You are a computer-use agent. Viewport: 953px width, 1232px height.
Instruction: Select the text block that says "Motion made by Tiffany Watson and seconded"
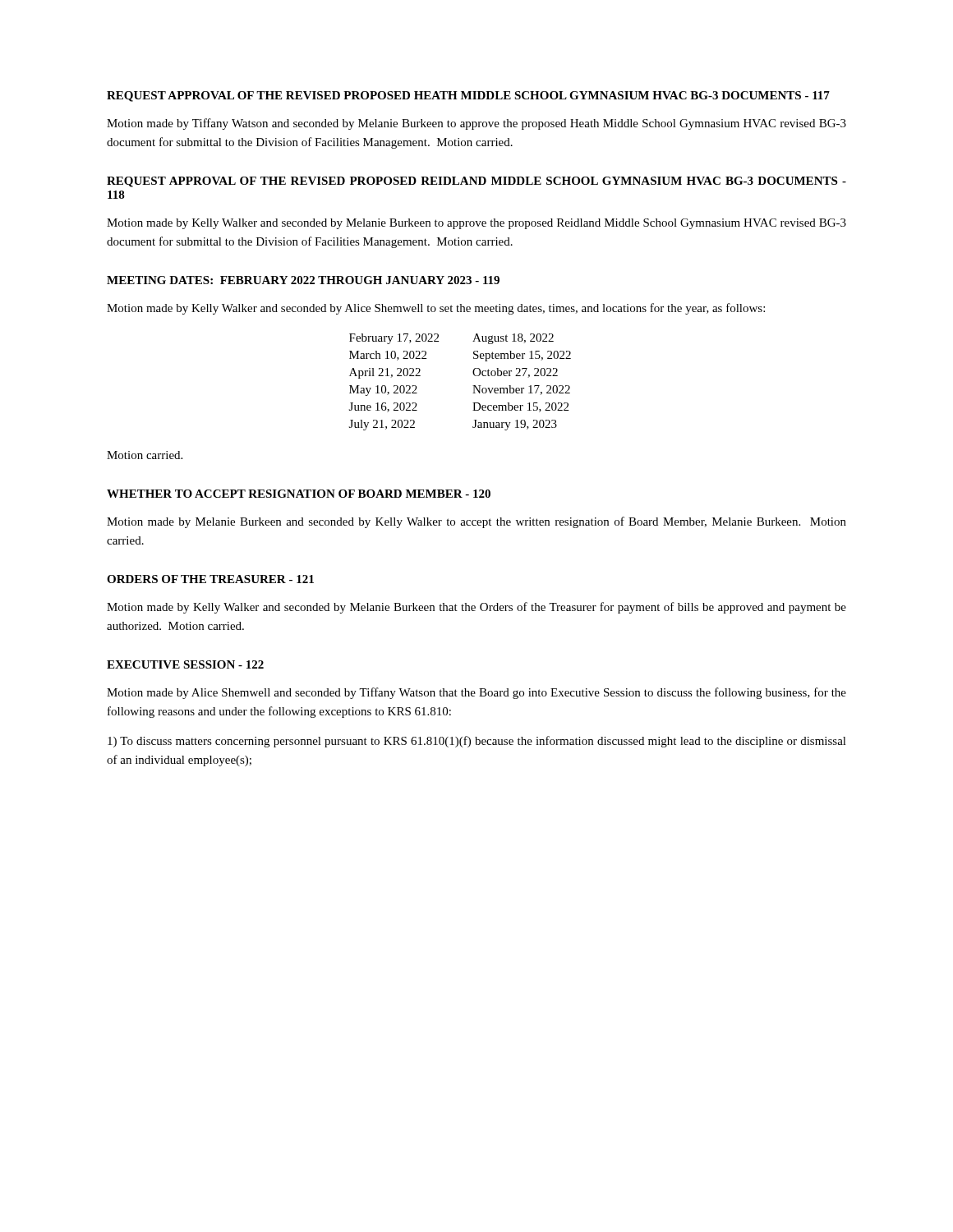[476, 132]
